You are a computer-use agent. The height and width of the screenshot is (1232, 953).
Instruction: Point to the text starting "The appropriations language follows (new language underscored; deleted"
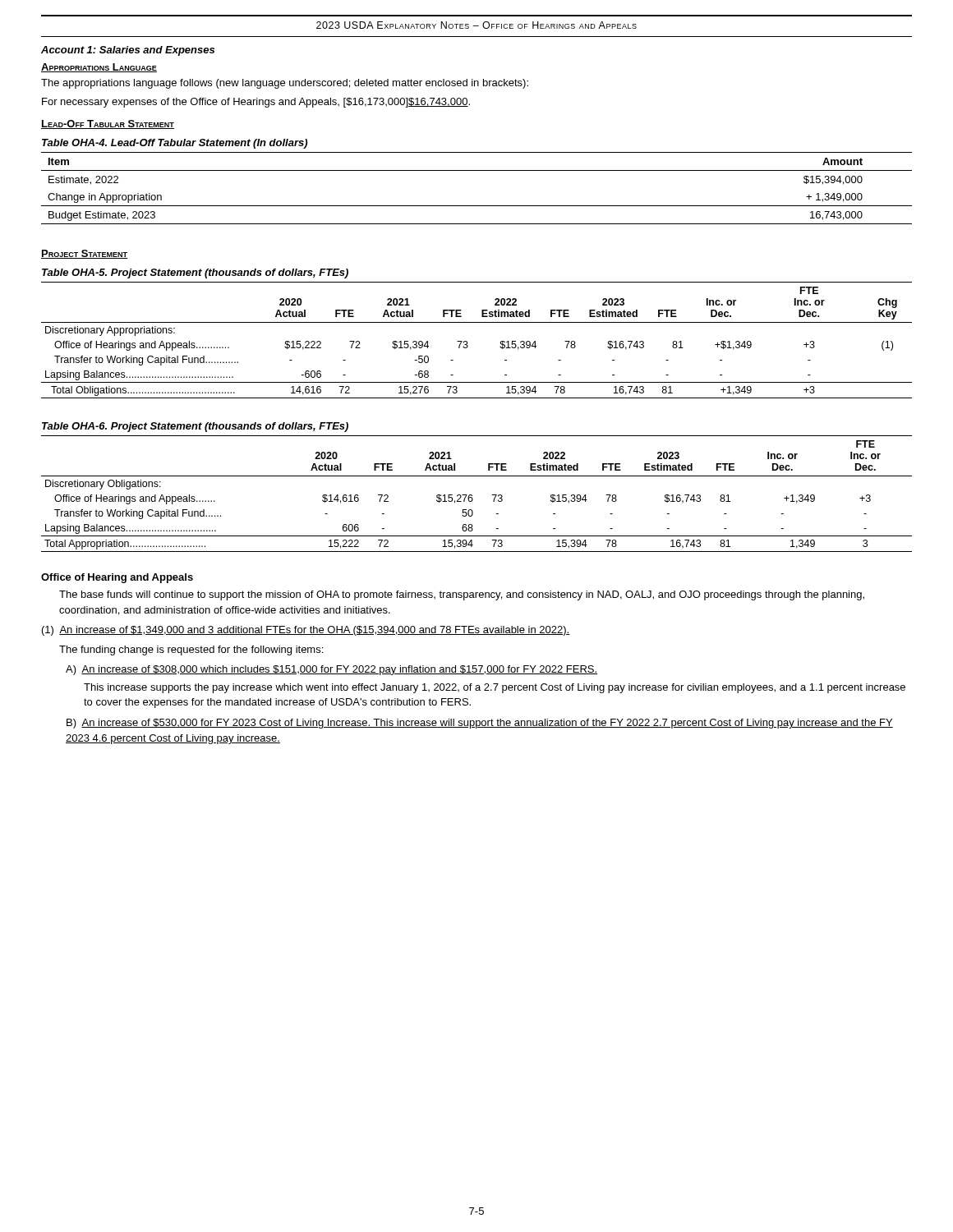click(x=476, y=83)
